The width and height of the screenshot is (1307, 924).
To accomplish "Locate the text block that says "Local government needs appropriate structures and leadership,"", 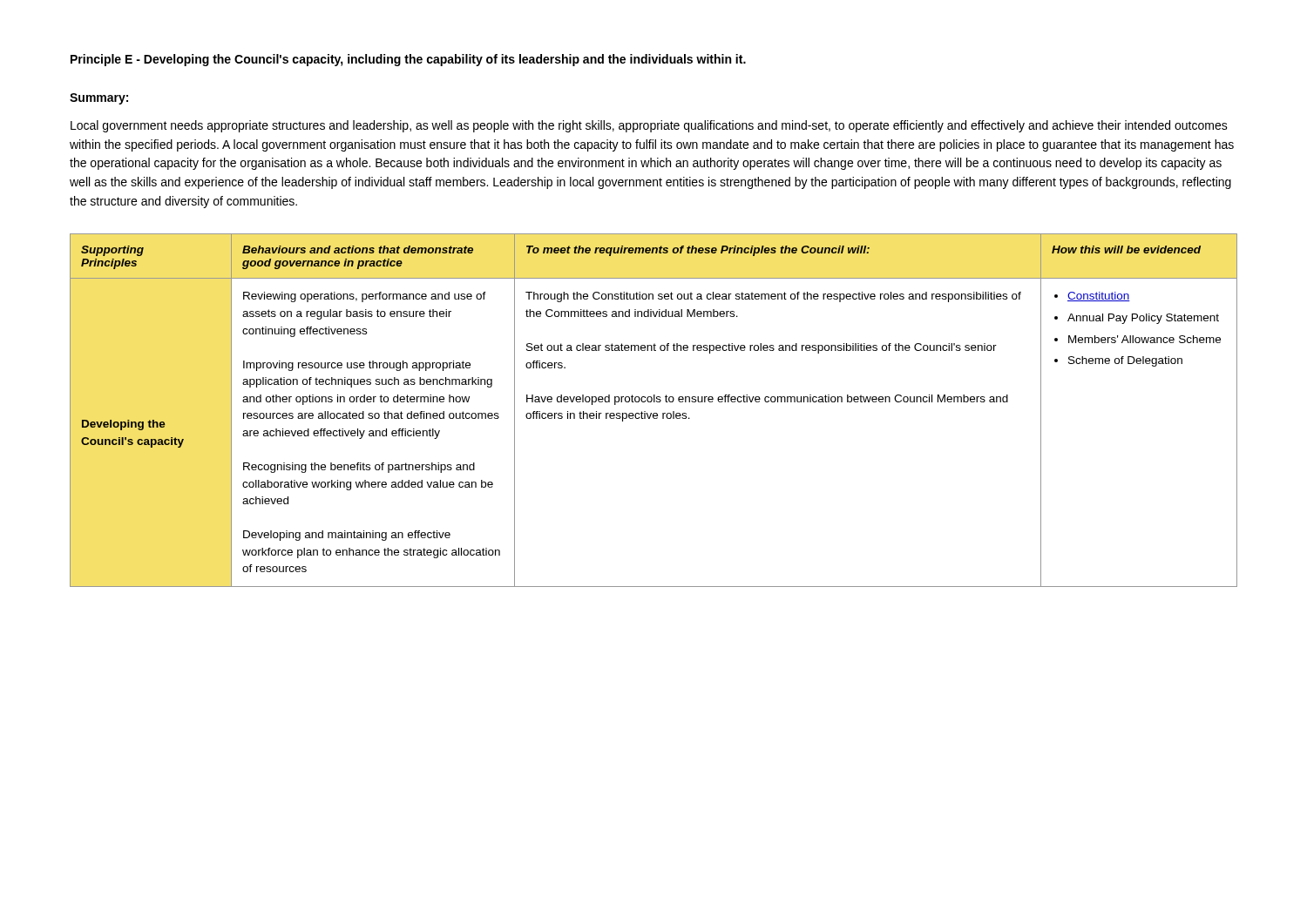I will [652, 163].
